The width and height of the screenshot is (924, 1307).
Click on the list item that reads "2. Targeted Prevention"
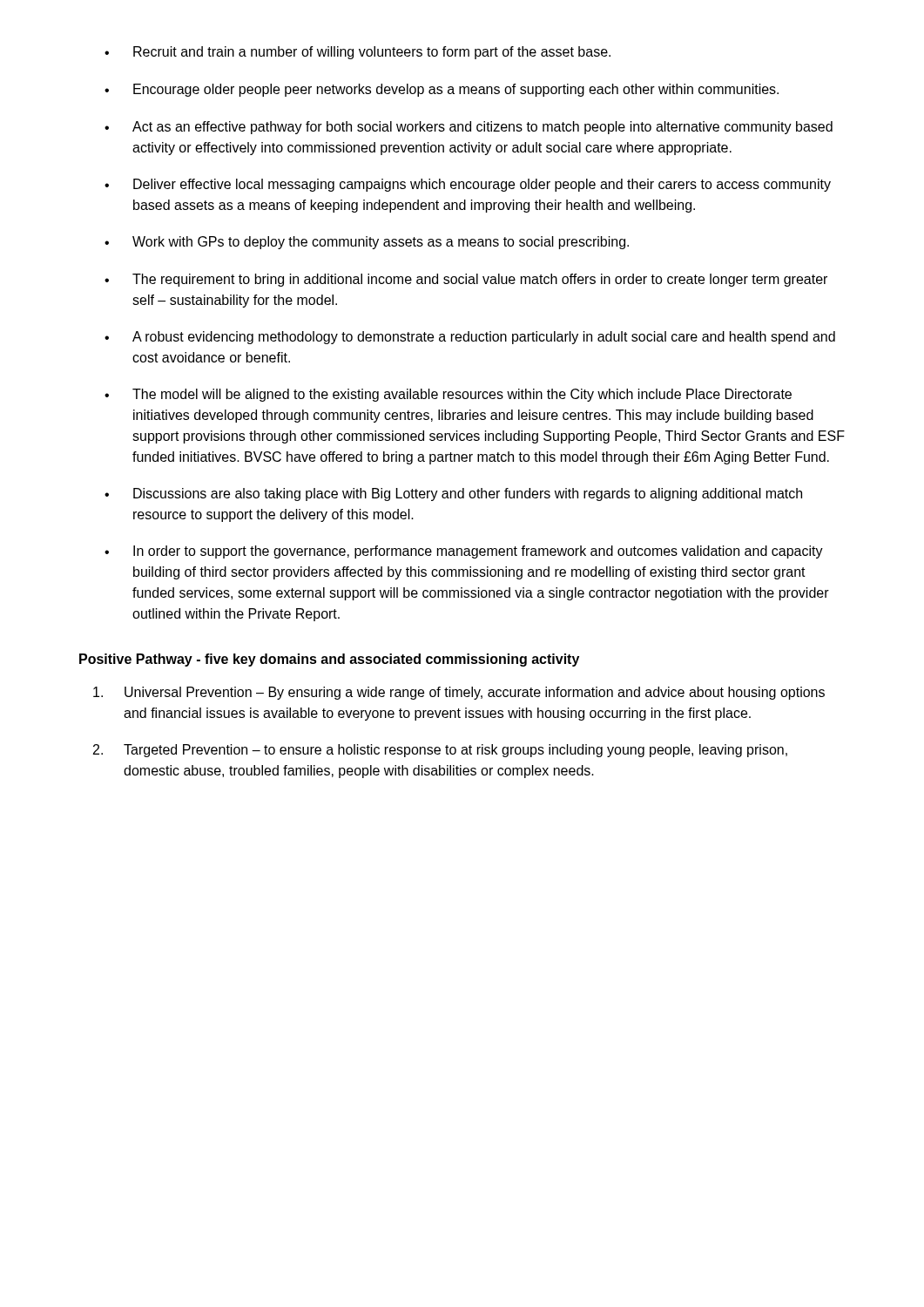[x=469, y=761]
